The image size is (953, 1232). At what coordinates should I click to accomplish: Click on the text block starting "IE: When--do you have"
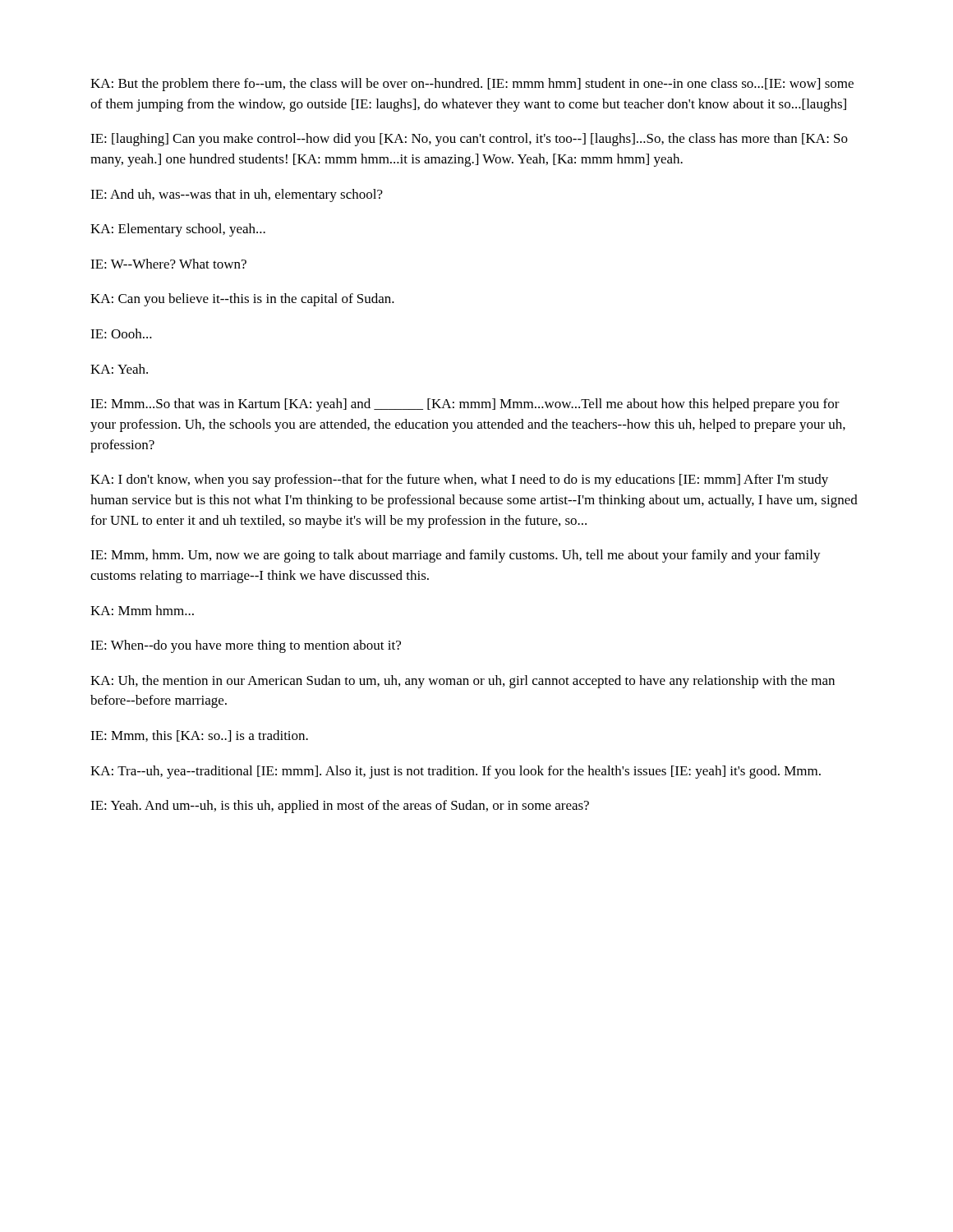tap(246, 645)
